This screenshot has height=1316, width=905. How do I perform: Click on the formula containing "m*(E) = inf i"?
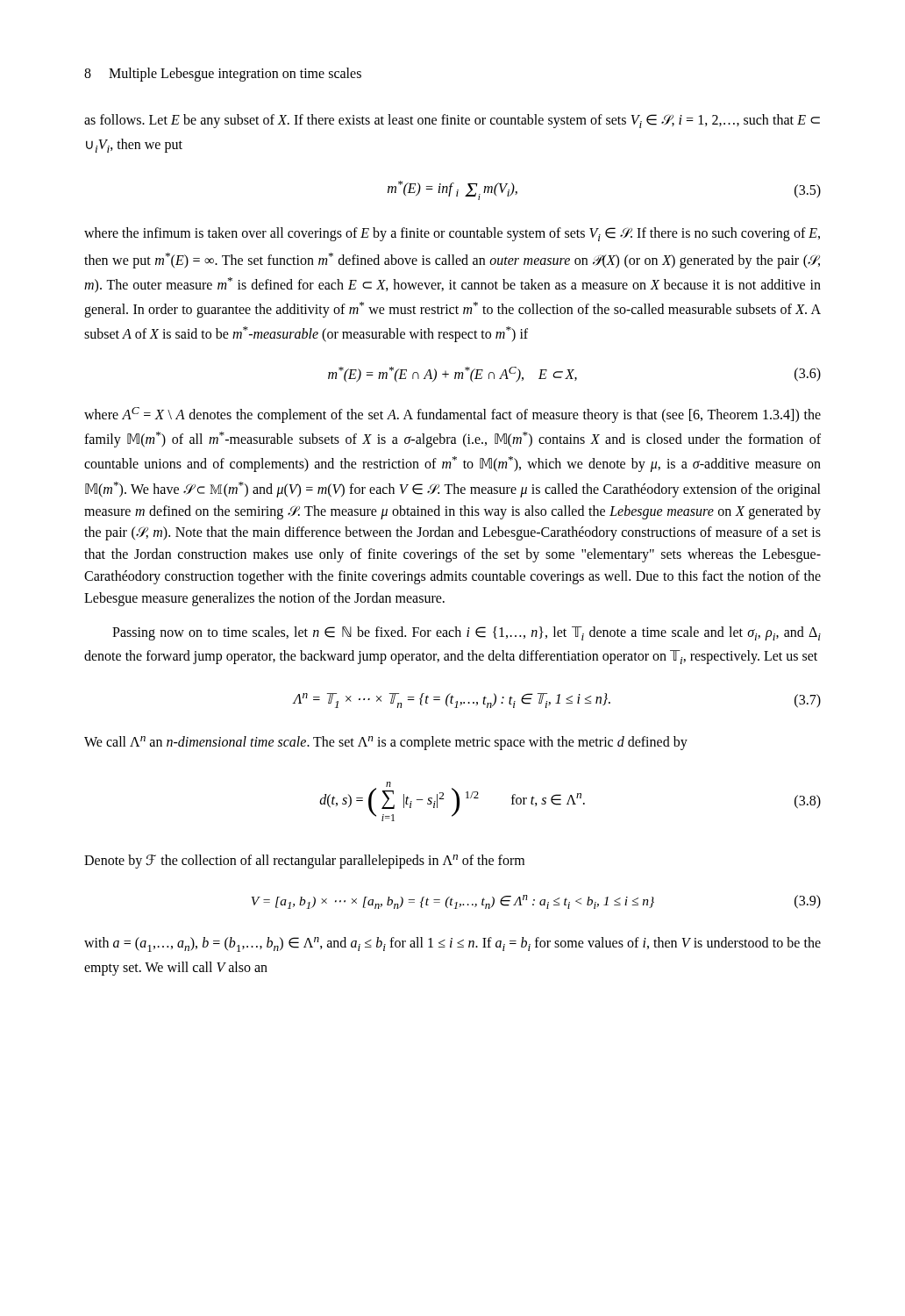click(x=448, y=189)
